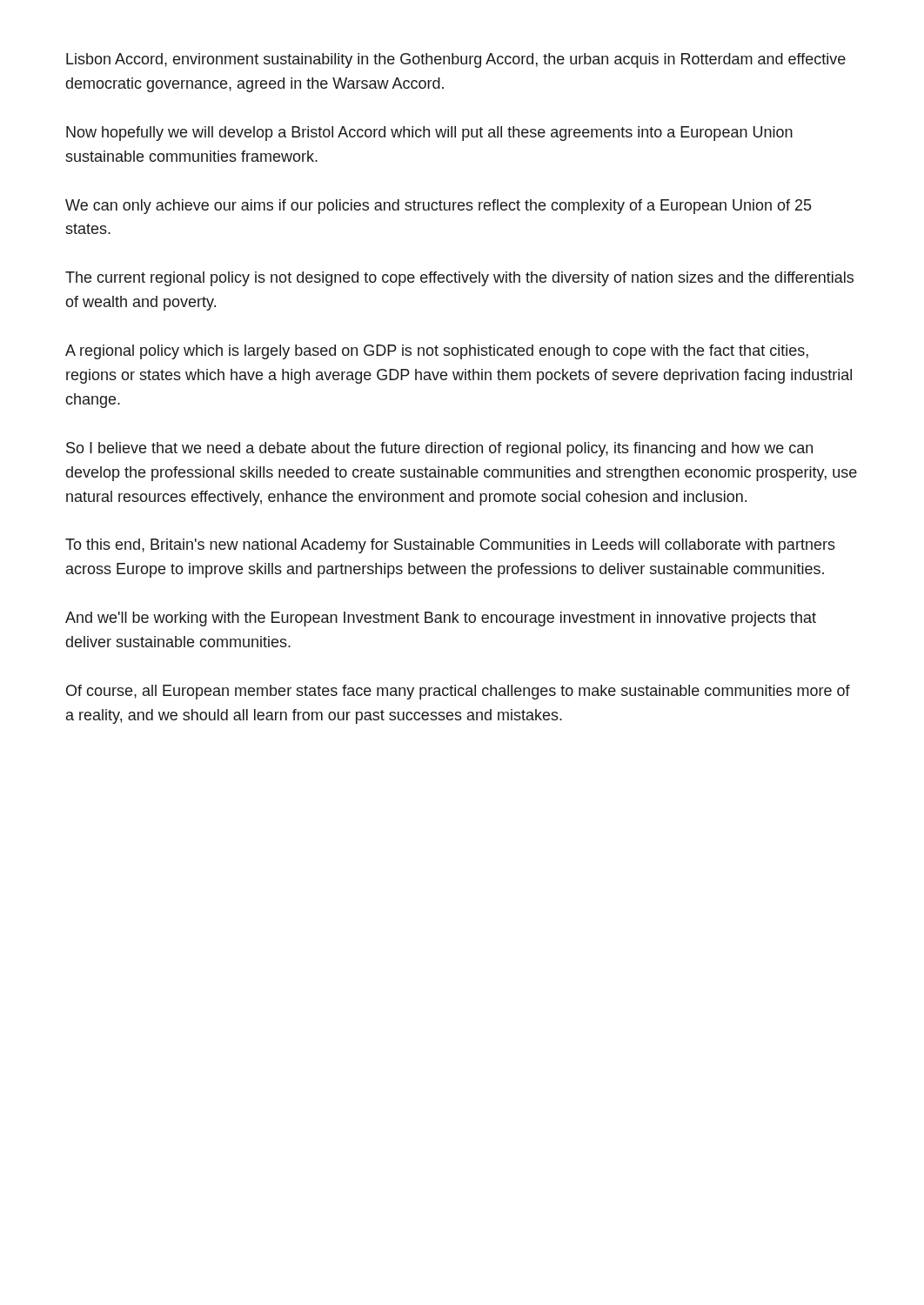
Task: Click on the text block starting "Lisbon Accord, environment sustainability in the Gothenburg"
Action: click(456, 71)
